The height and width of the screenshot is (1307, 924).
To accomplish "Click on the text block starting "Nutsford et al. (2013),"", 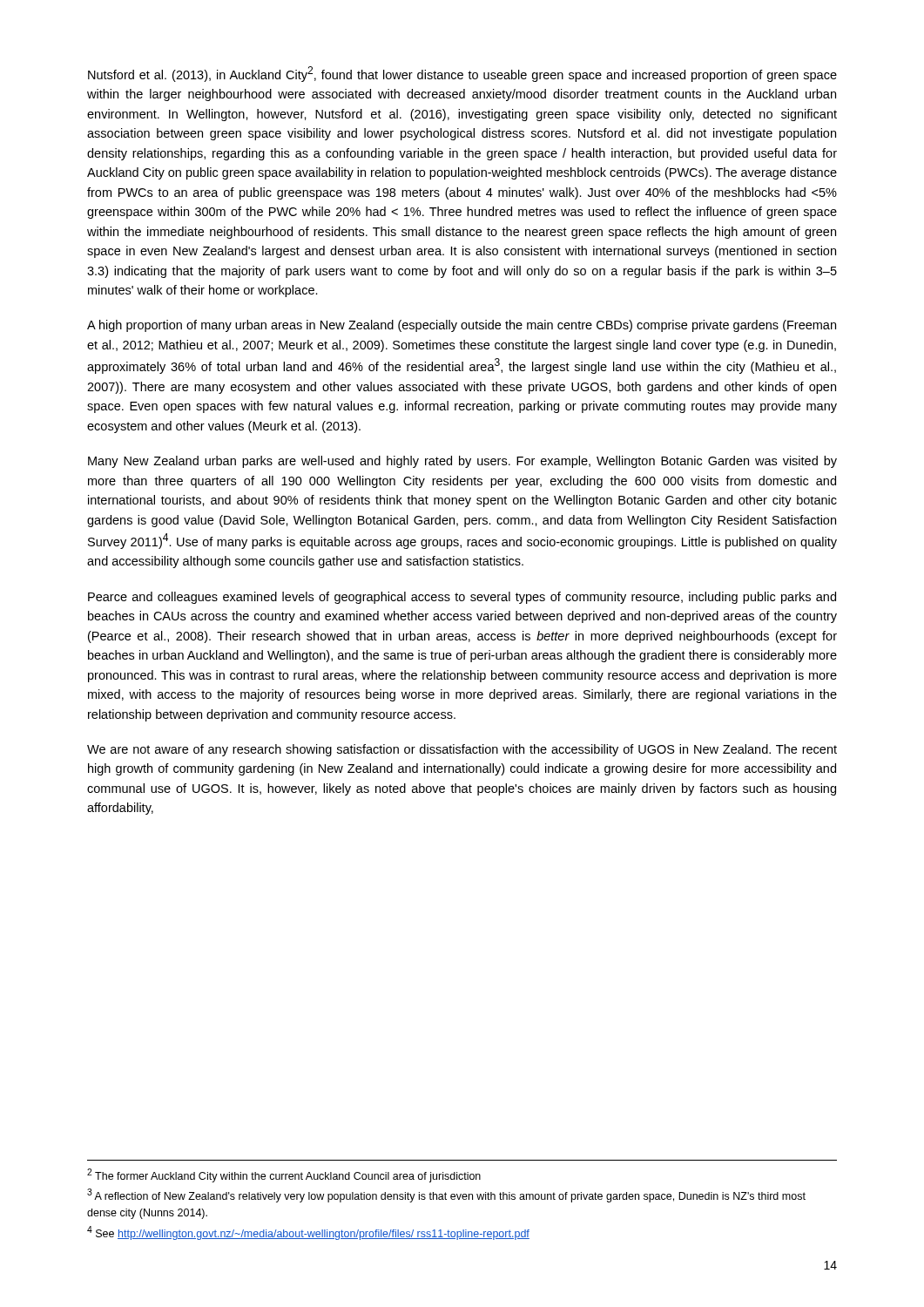I will 462,181.
